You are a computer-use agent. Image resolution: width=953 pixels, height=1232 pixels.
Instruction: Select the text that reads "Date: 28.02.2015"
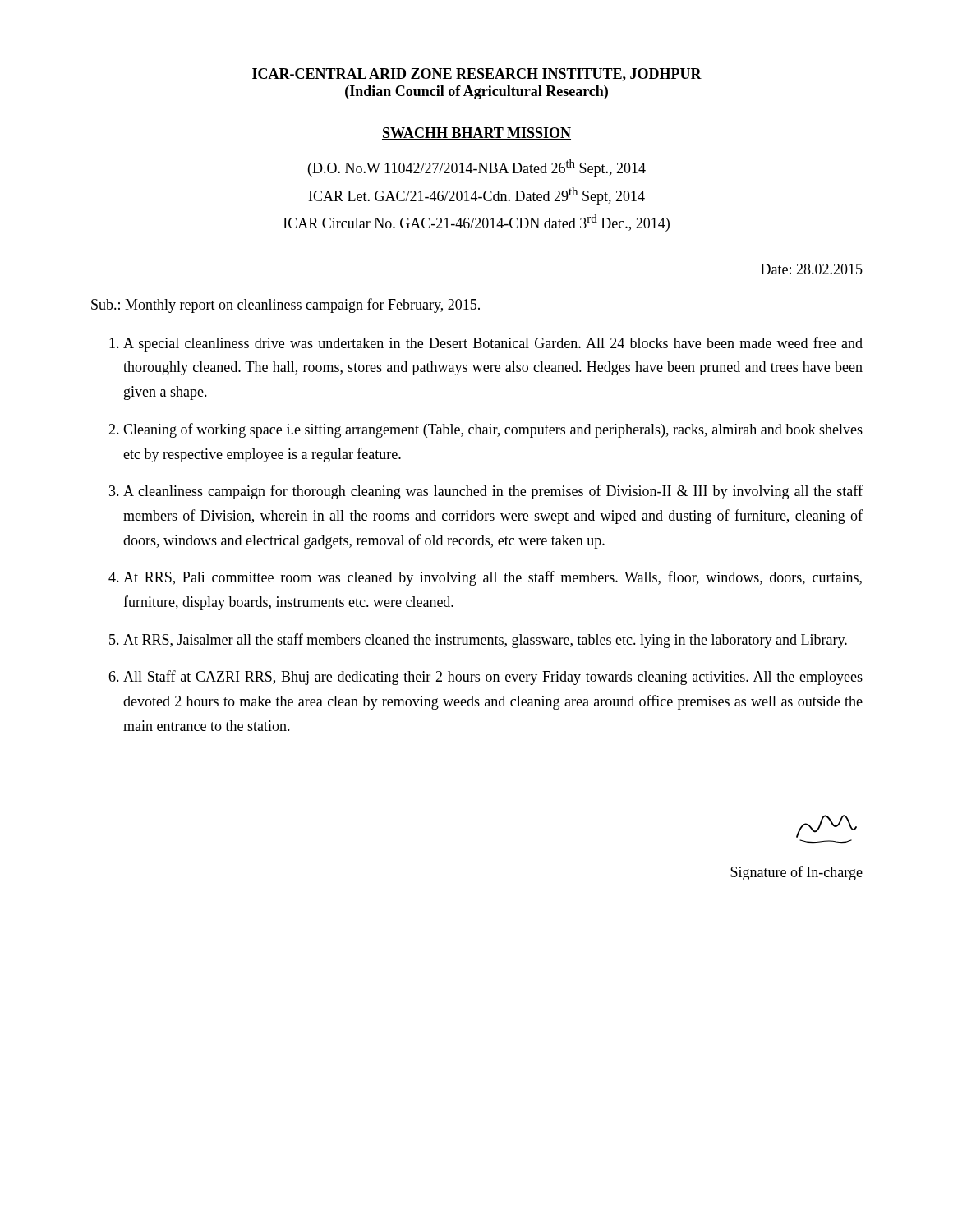(812, 269)
